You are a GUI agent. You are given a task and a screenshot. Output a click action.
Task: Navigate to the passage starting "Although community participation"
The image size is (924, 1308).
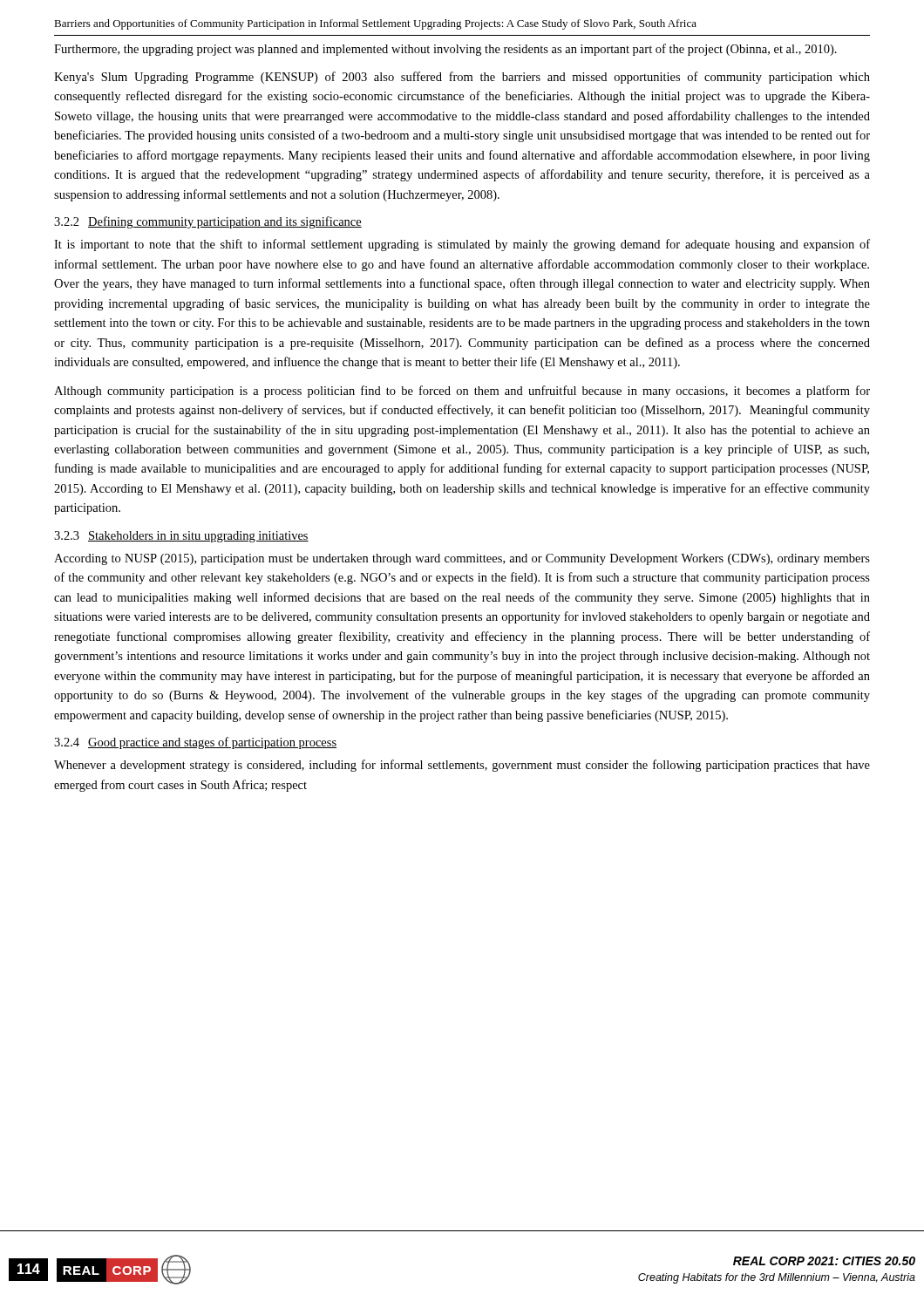(x=462, y=449)
